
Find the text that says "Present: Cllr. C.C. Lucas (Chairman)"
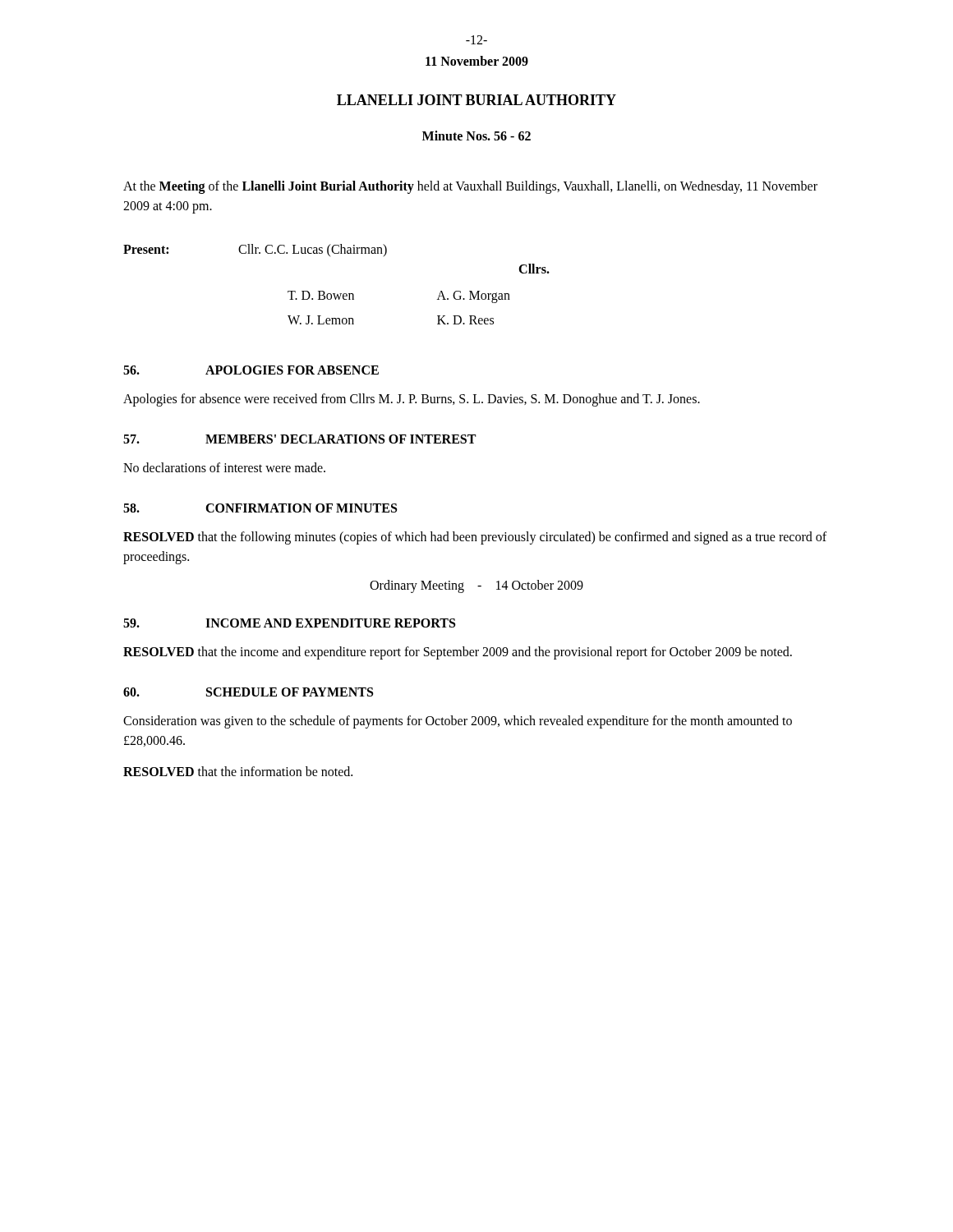click(x=255, y=250)
